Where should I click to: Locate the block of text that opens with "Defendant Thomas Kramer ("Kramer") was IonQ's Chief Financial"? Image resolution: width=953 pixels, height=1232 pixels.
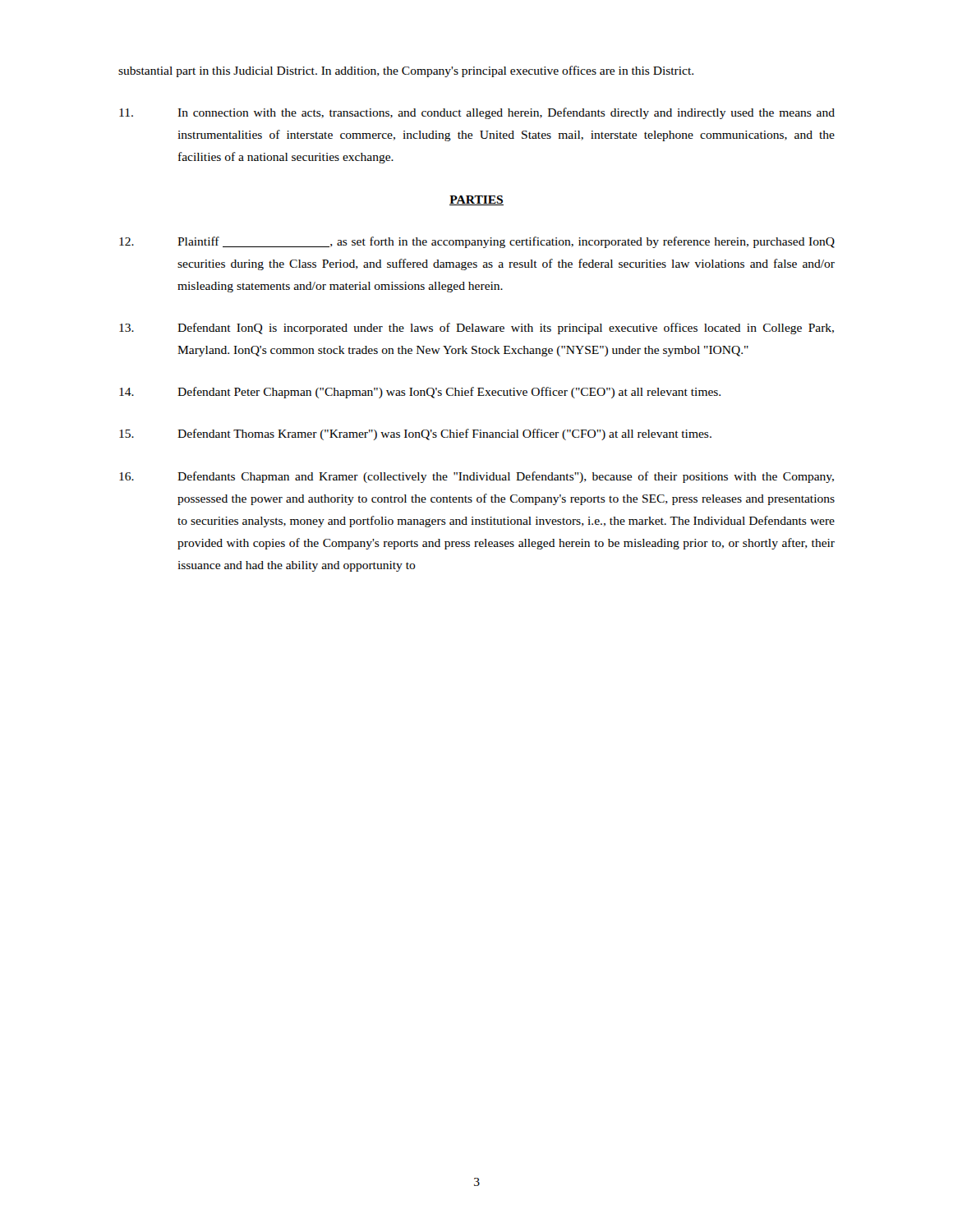[x=476, y=434]
